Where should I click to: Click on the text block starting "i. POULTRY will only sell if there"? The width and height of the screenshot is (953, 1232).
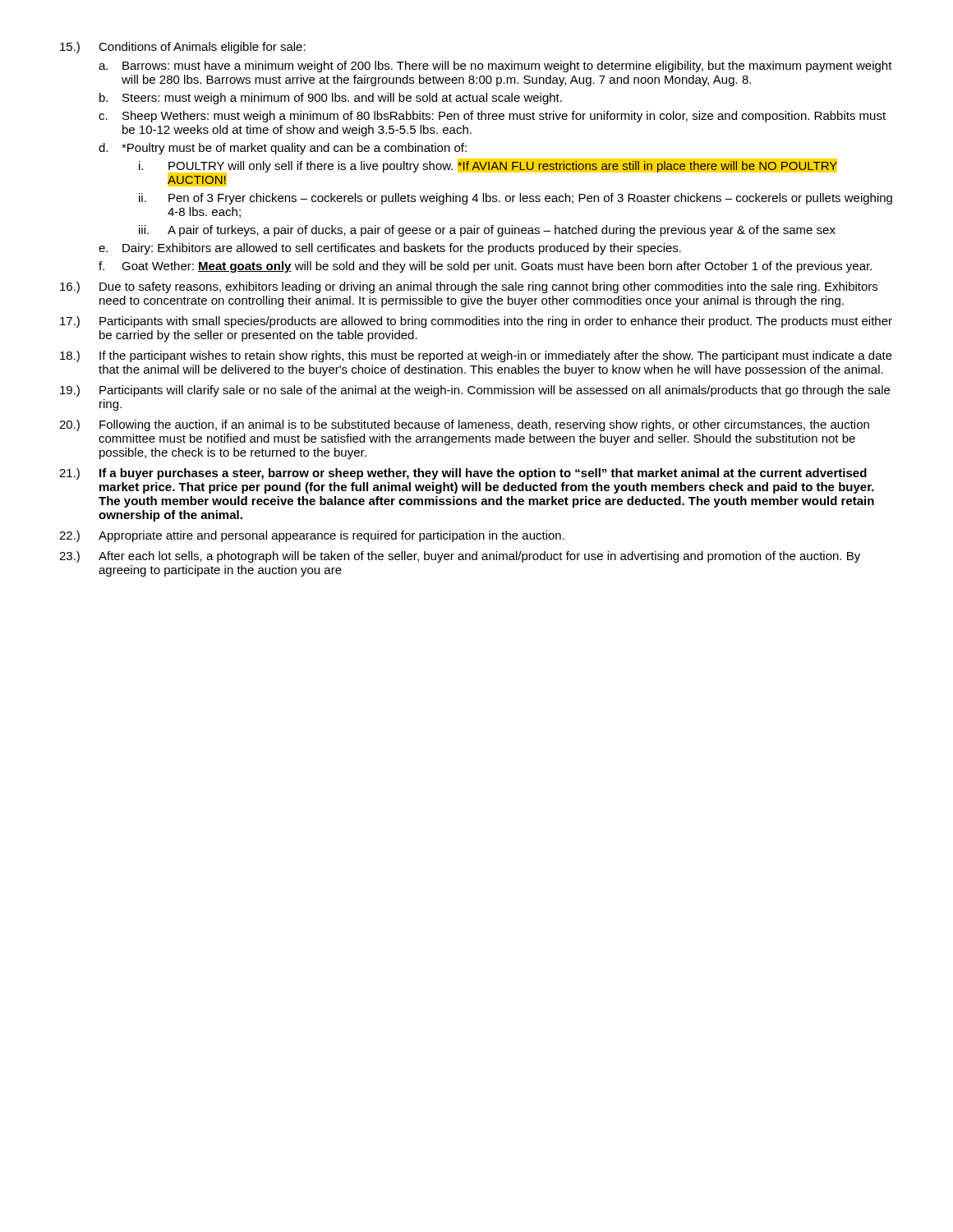[x=516, y=172]
